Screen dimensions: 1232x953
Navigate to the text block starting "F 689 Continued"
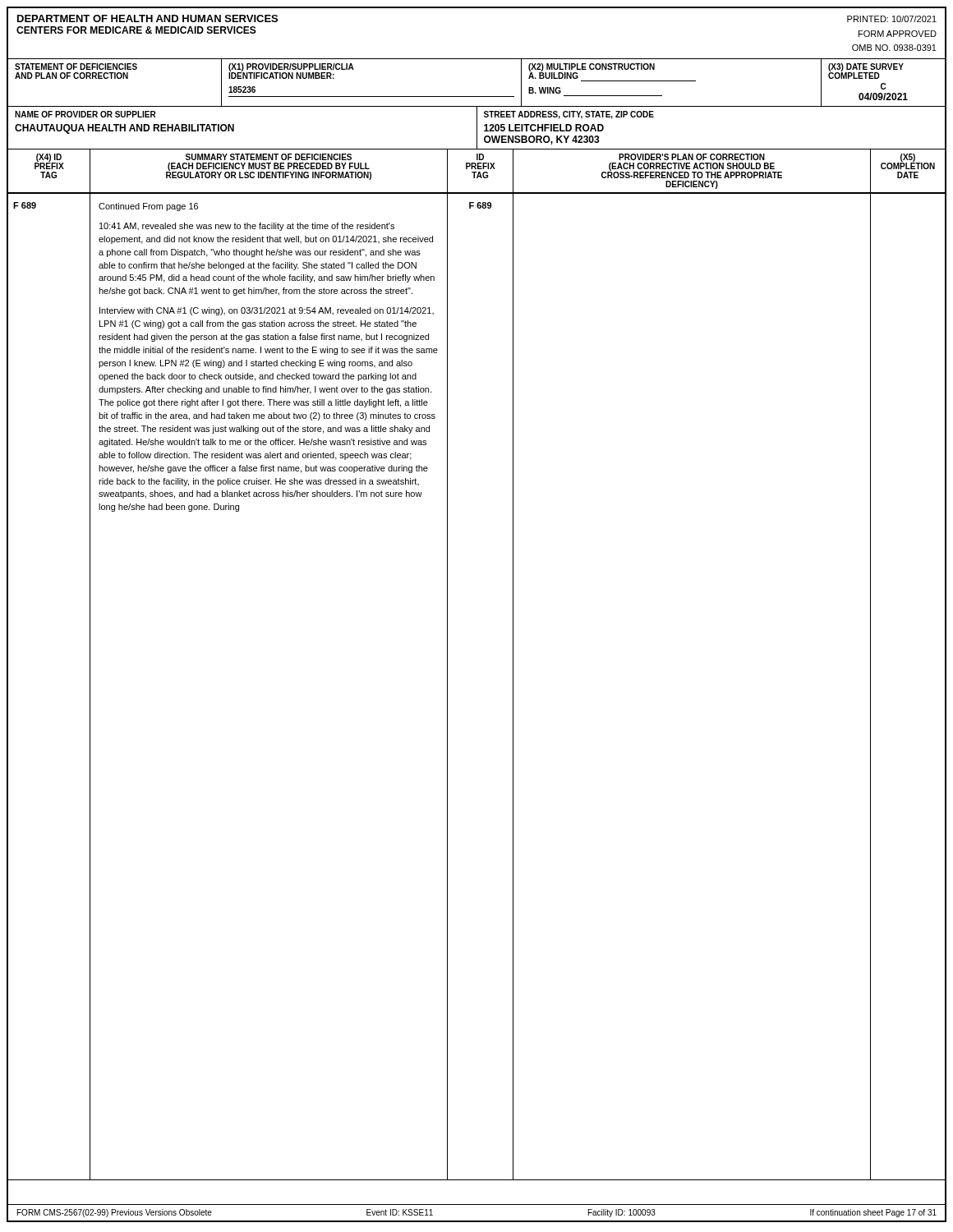pos(476,686)
